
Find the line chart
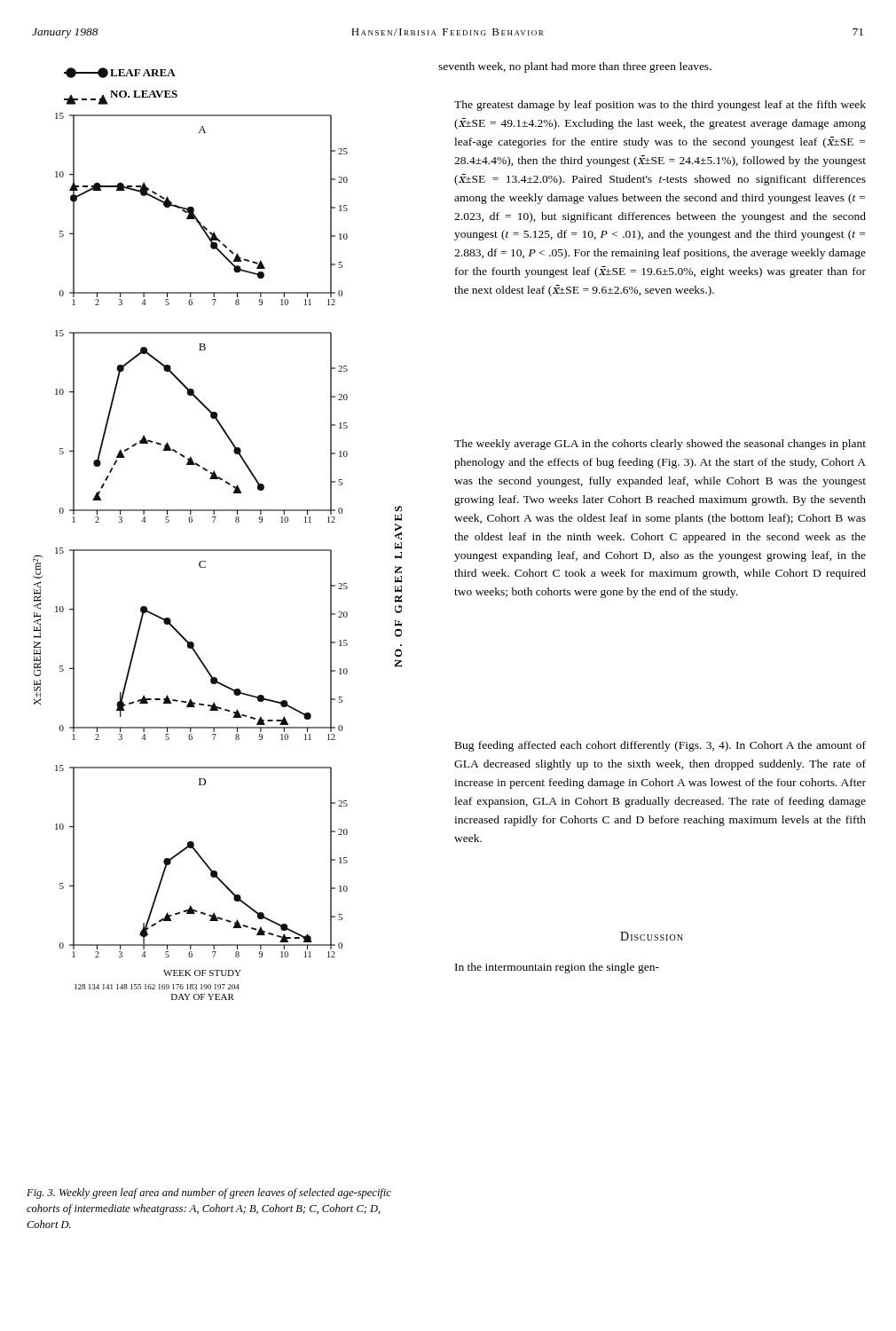pyautogui.click(x=218, y=617)
